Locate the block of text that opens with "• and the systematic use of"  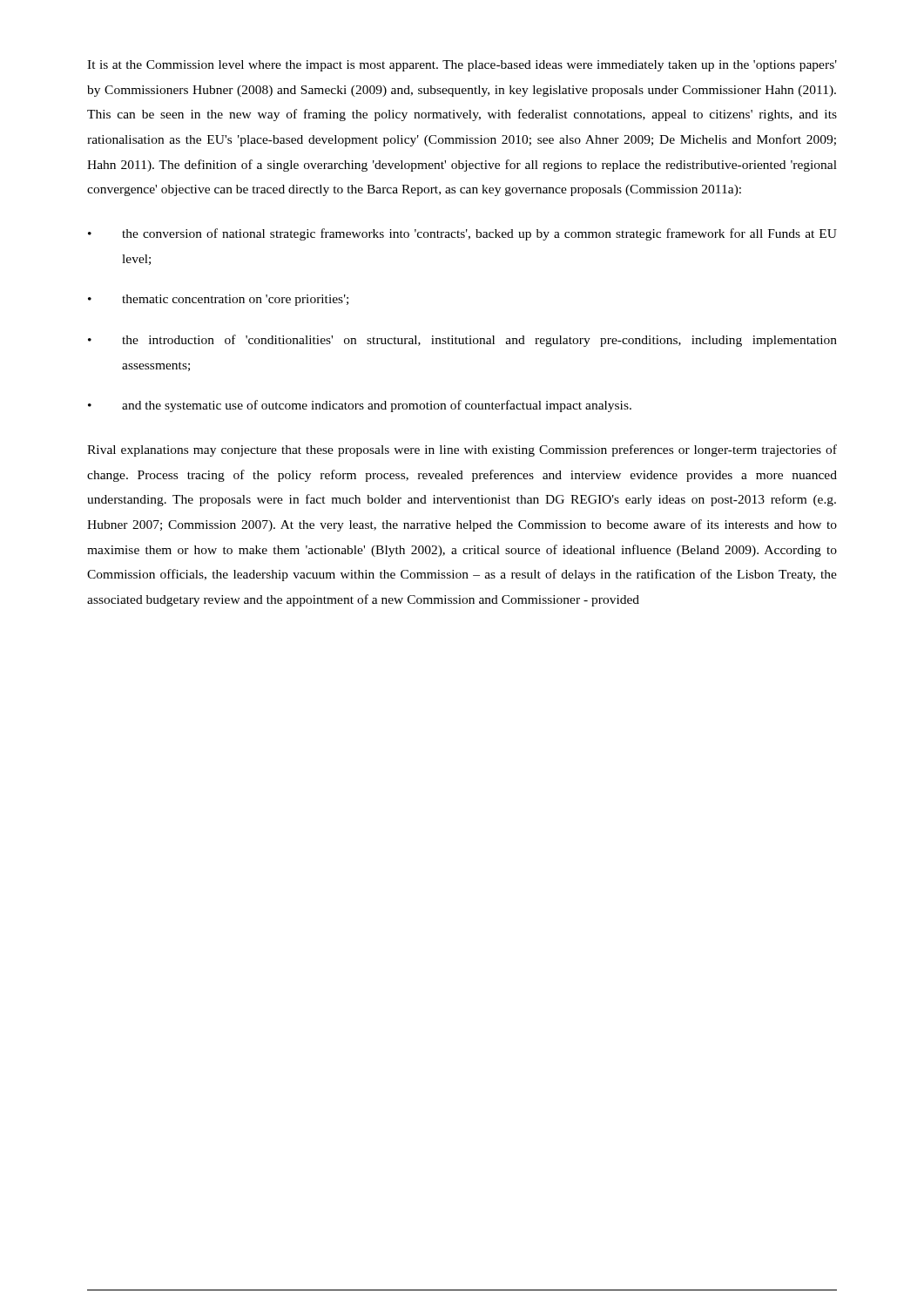[462, 406]
